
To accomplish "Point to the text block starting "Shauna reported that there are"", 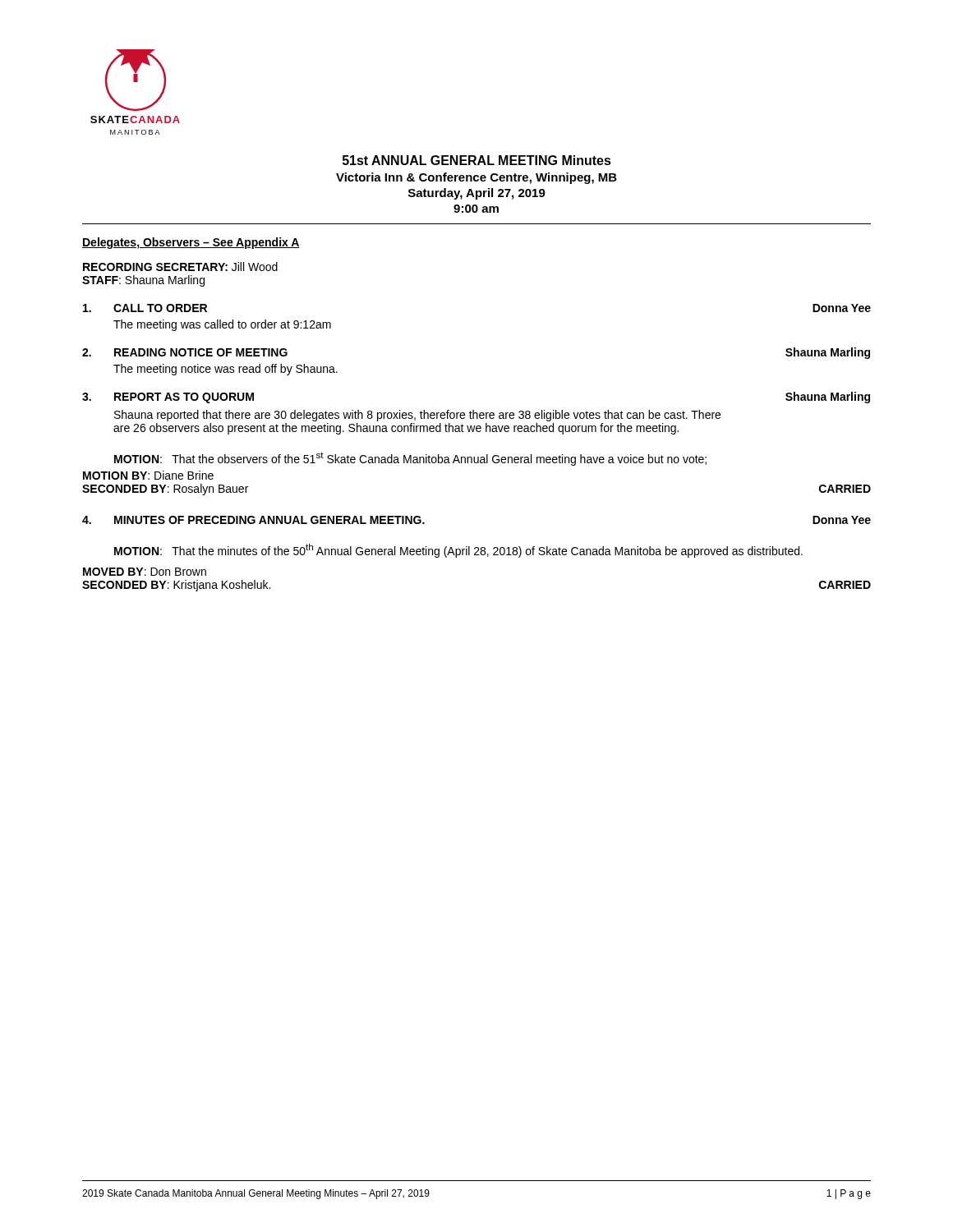I will point(417,421).
